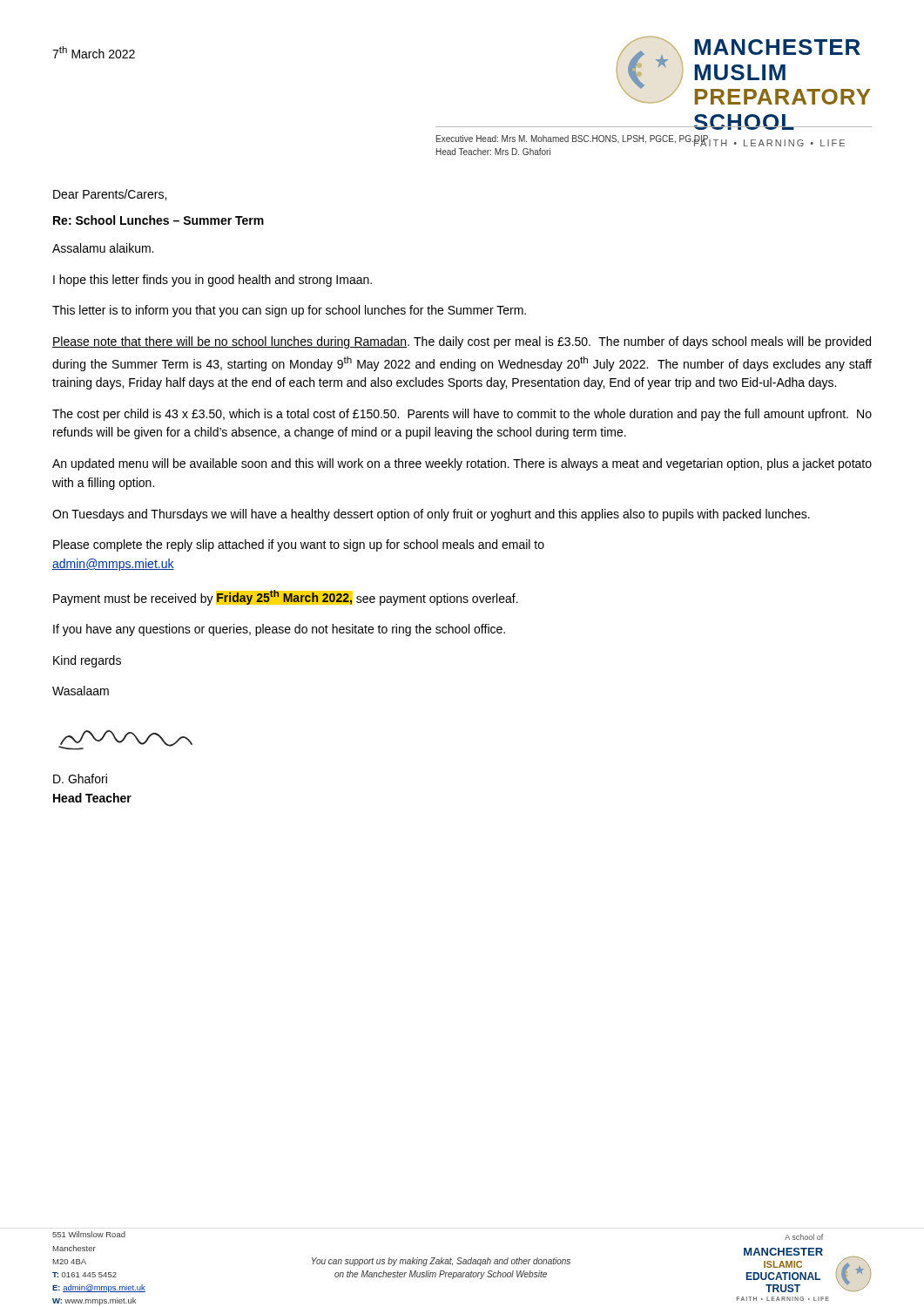Select the illustration

pyautogui.click(x=462, y=739)
